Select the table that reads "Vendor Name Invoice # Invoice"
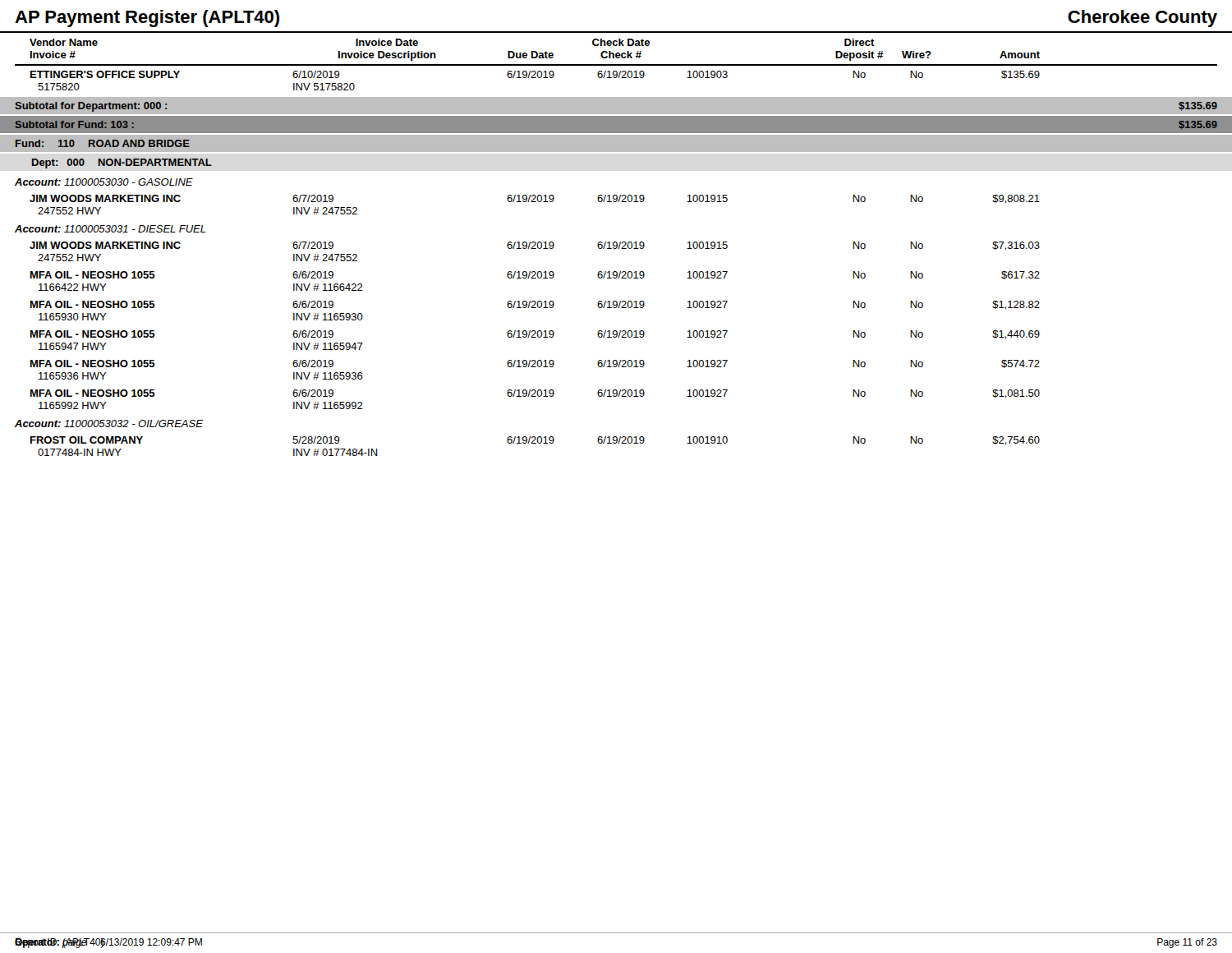Viewport: 1232px width, 953px height. tap(616, 64)
